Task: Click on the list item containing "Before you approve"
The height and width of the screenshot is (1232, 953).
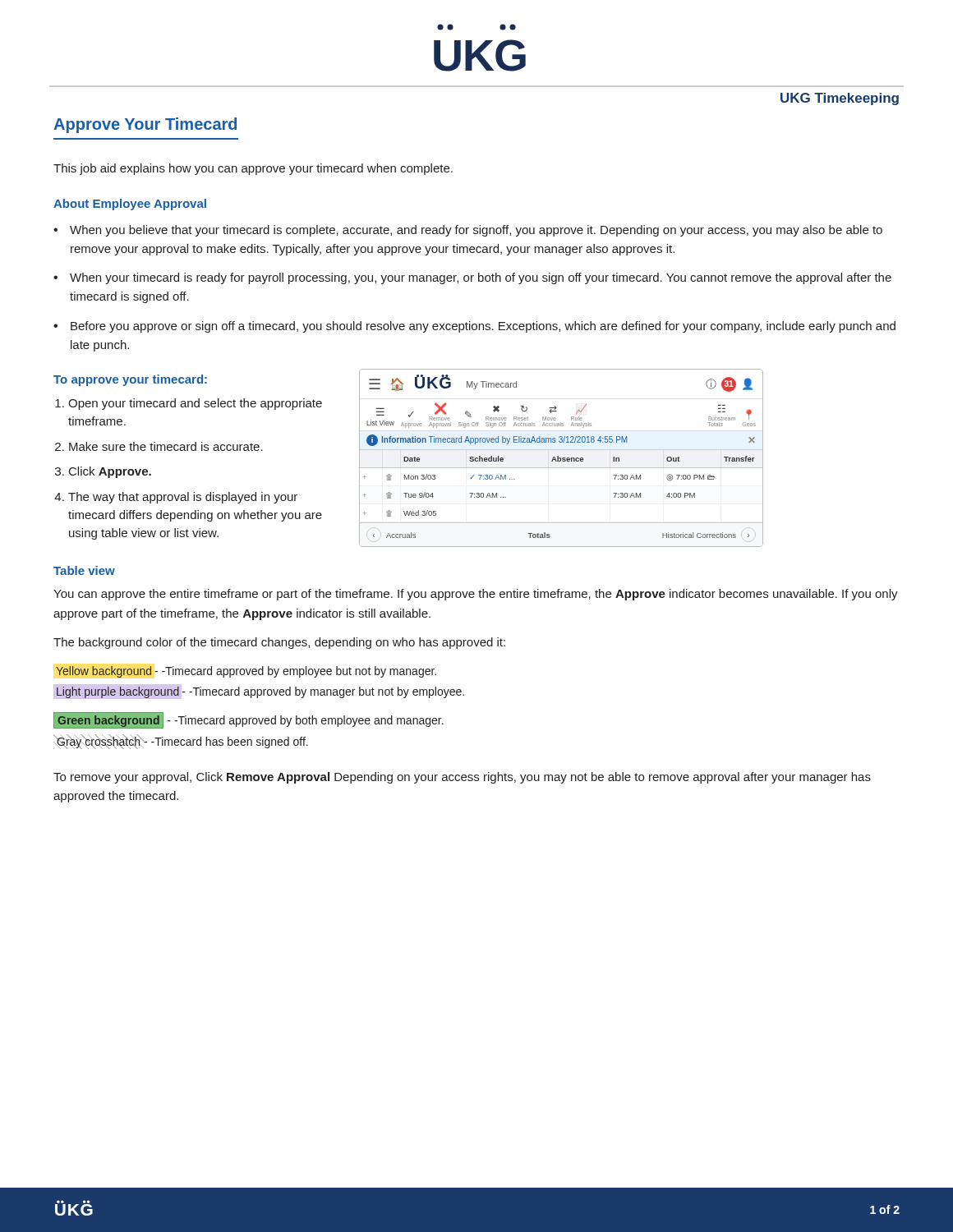Action: 483,335
